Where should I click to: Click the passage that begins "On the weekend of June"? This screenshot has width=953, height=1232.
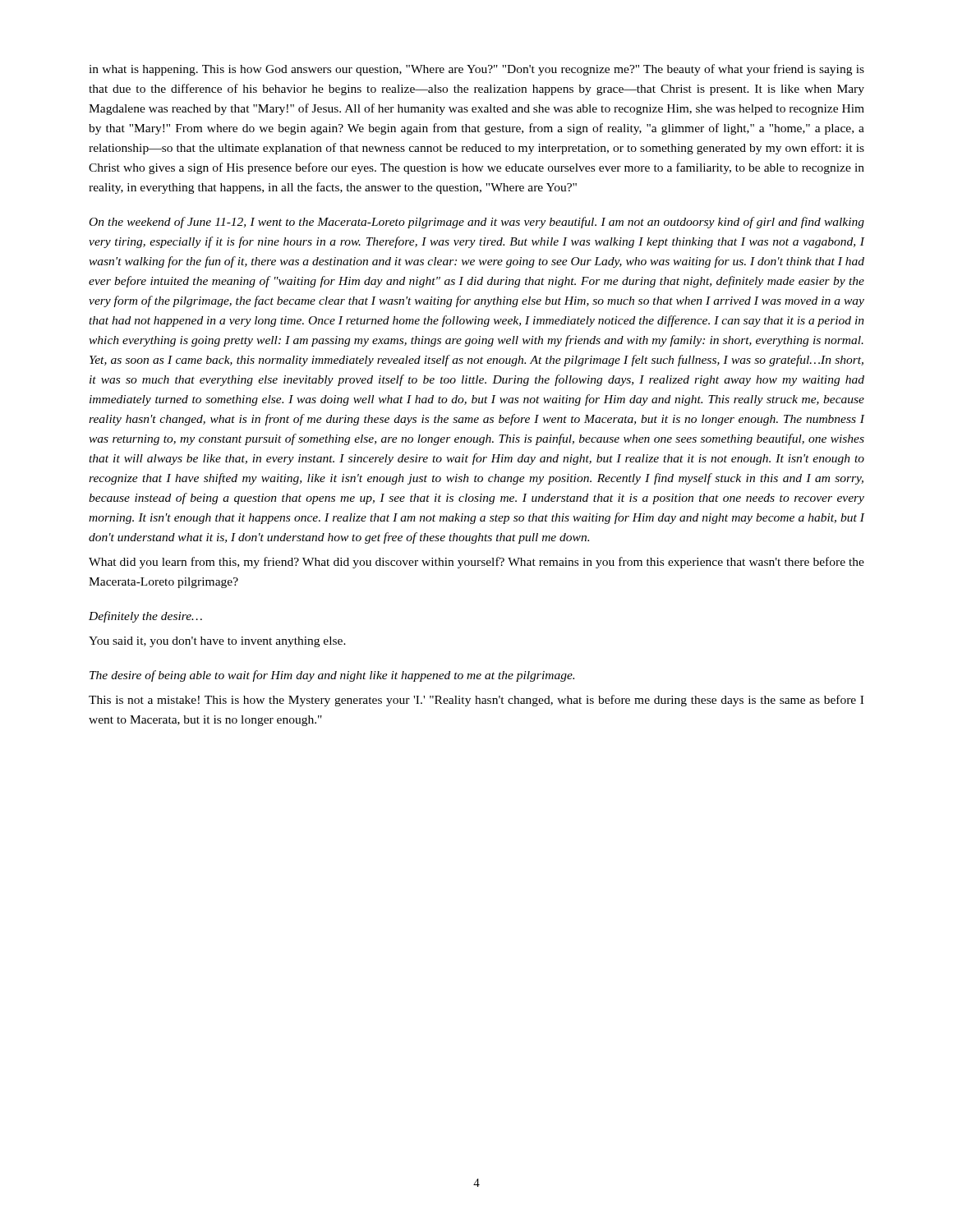[x=476, y=379]
